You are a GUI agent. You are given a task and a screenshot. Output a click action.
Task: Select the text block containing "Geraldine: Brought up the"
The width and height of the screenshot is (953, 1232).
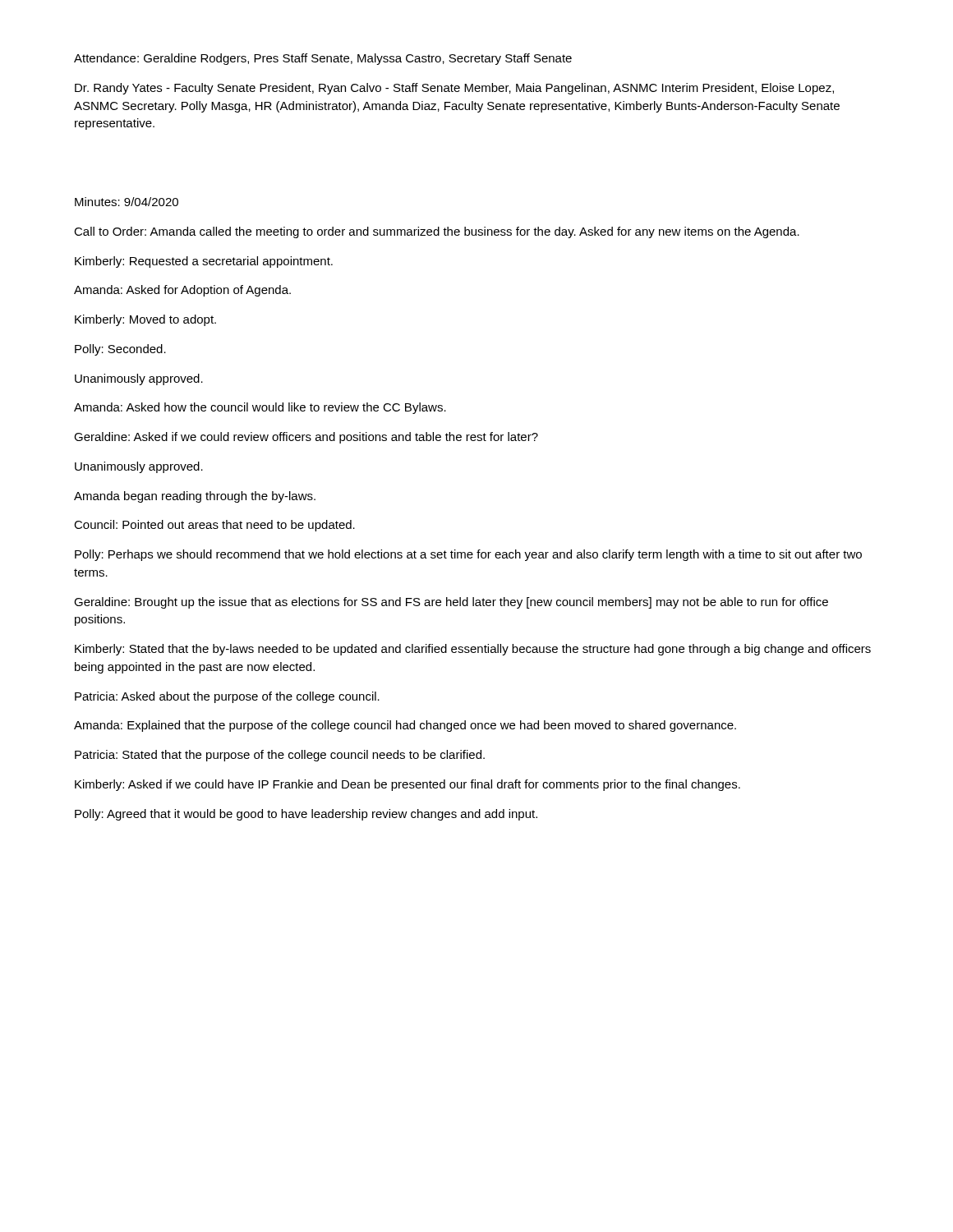451,610
